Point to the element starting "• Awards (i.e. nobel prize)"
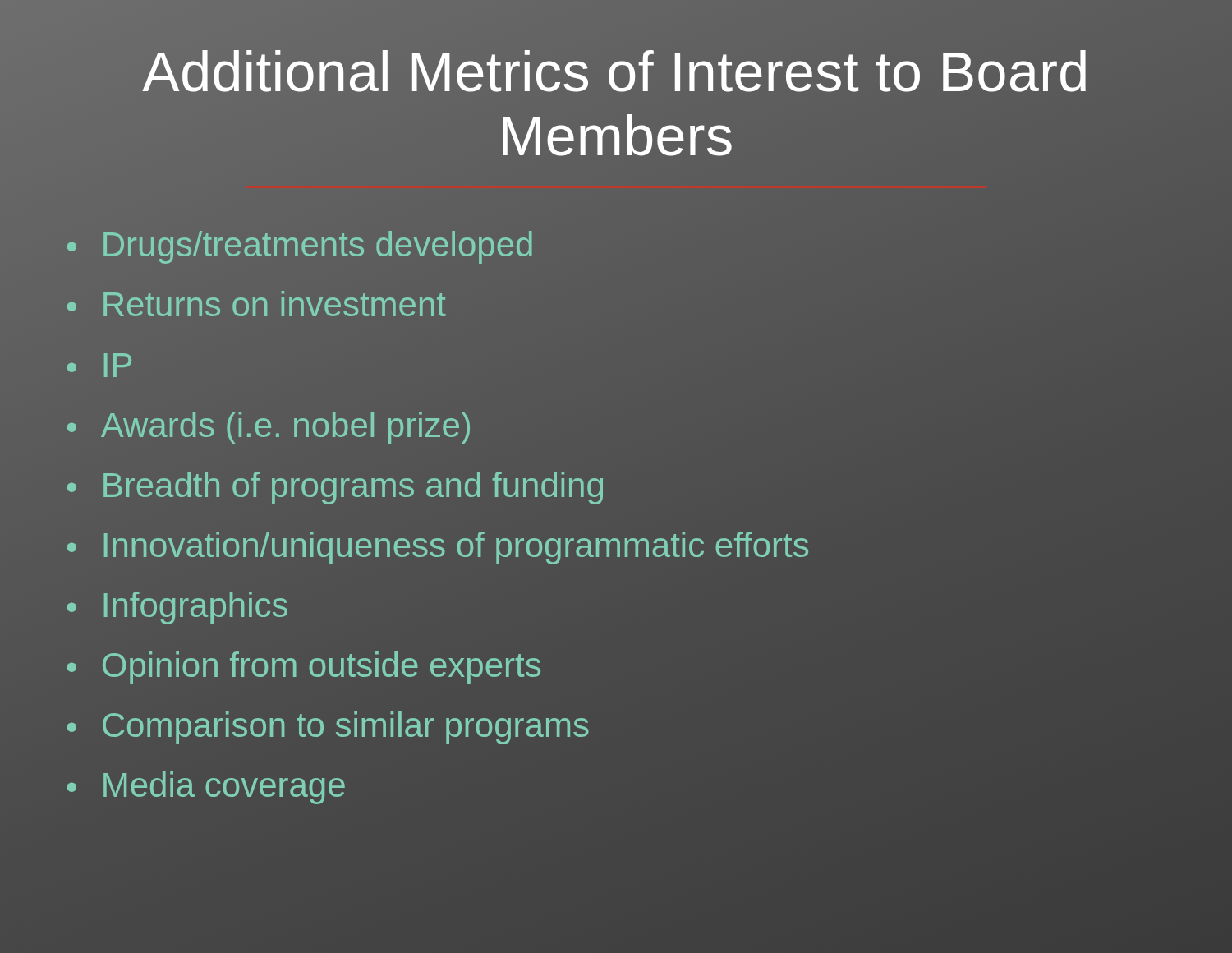This screenshot has height=953, width=1232. (x=269, y=426)
